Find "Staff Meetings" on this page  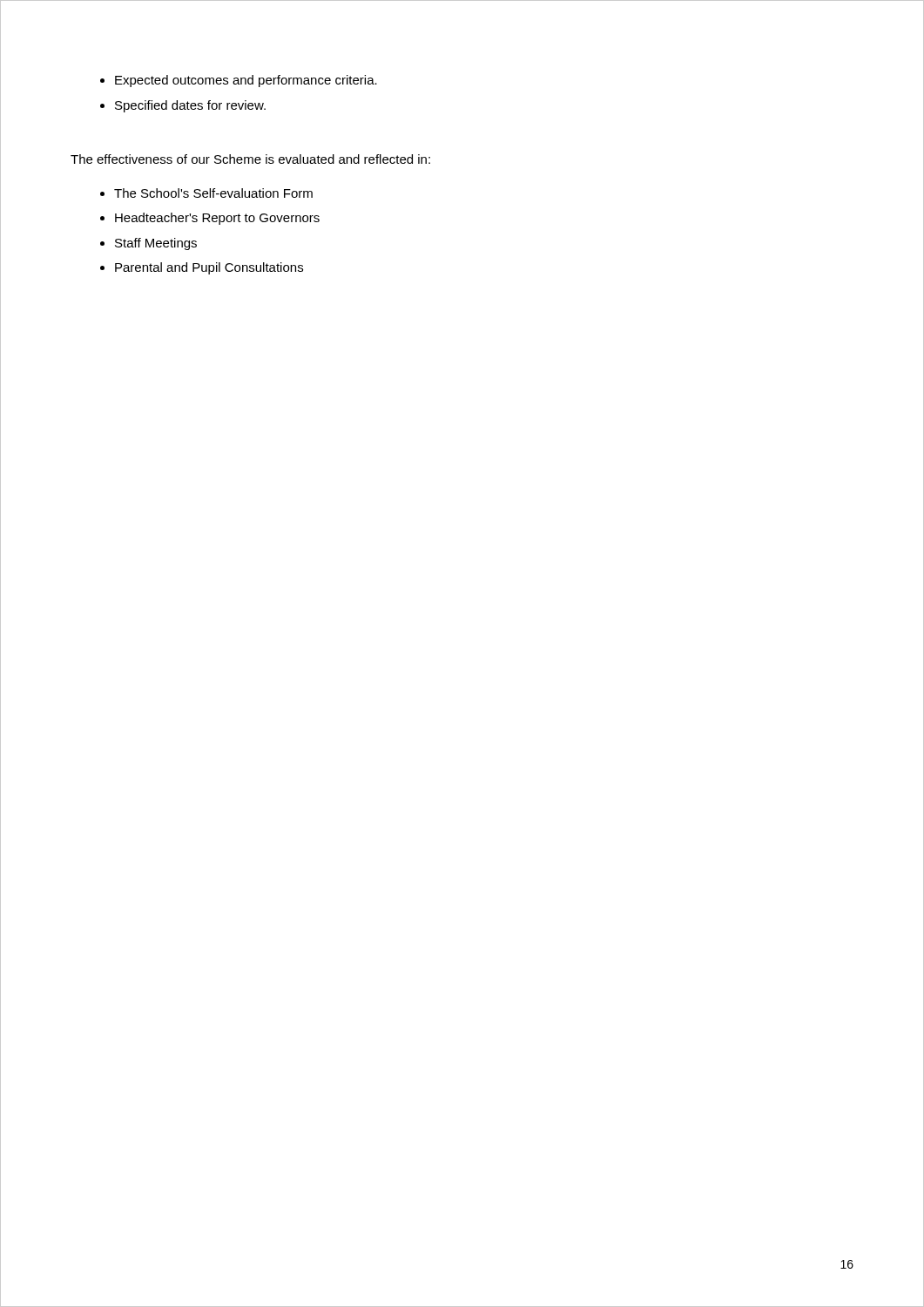click(x=156, y=242)
